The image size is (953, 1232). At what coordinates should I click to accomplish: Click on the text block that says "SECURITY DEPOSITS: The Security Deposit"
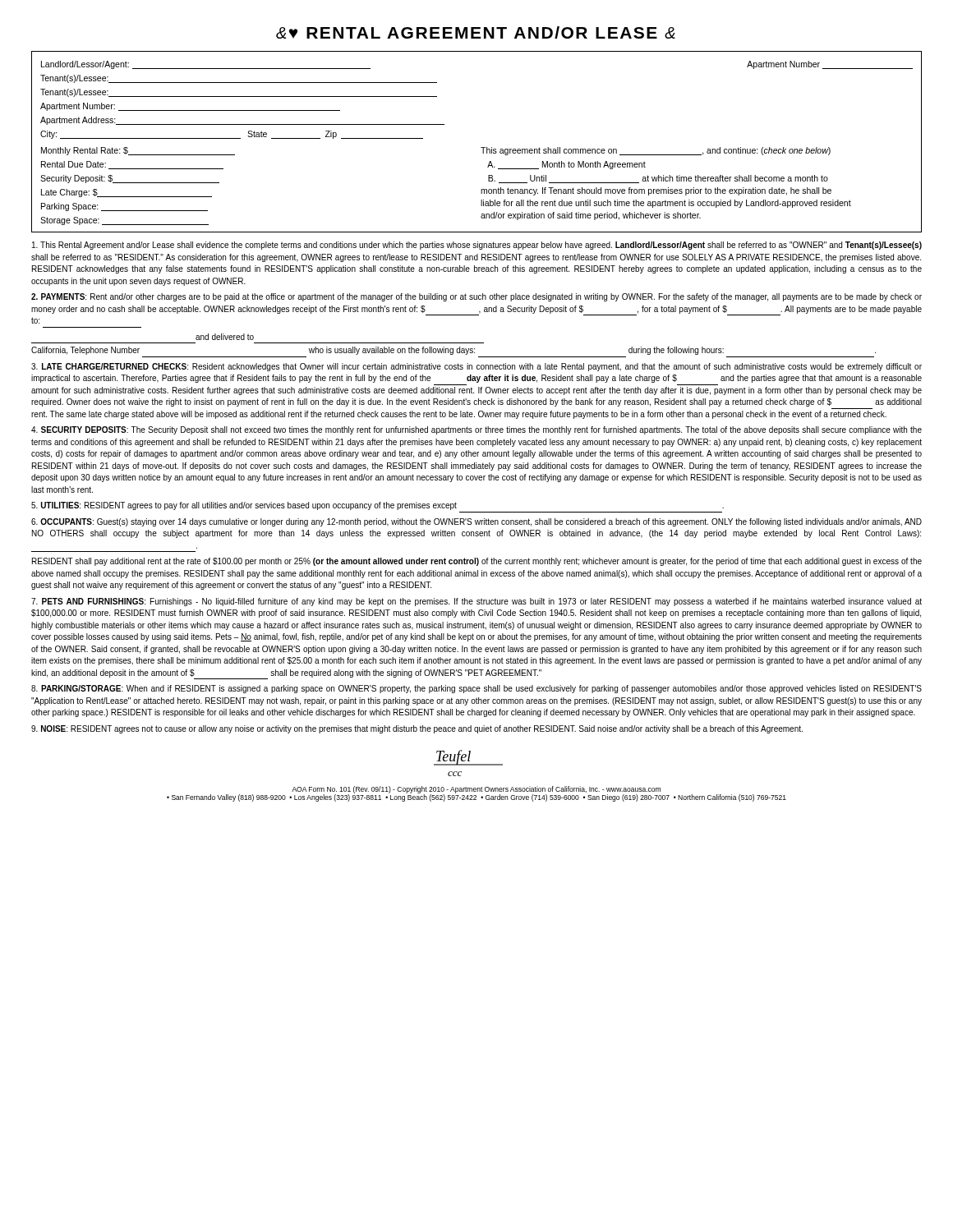pos(476,460)
